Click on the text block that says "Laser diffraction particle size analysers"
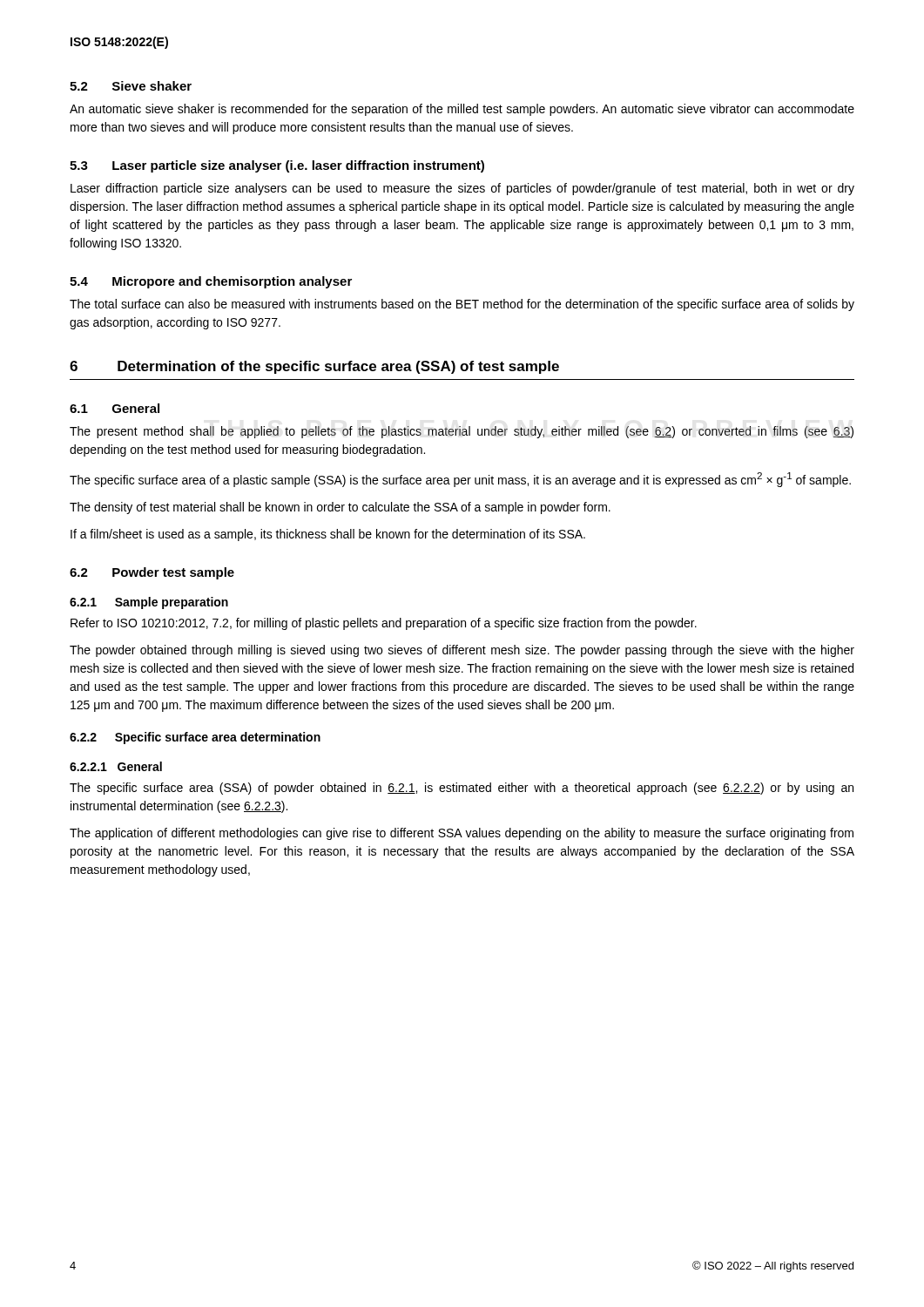 click(462, 216)
